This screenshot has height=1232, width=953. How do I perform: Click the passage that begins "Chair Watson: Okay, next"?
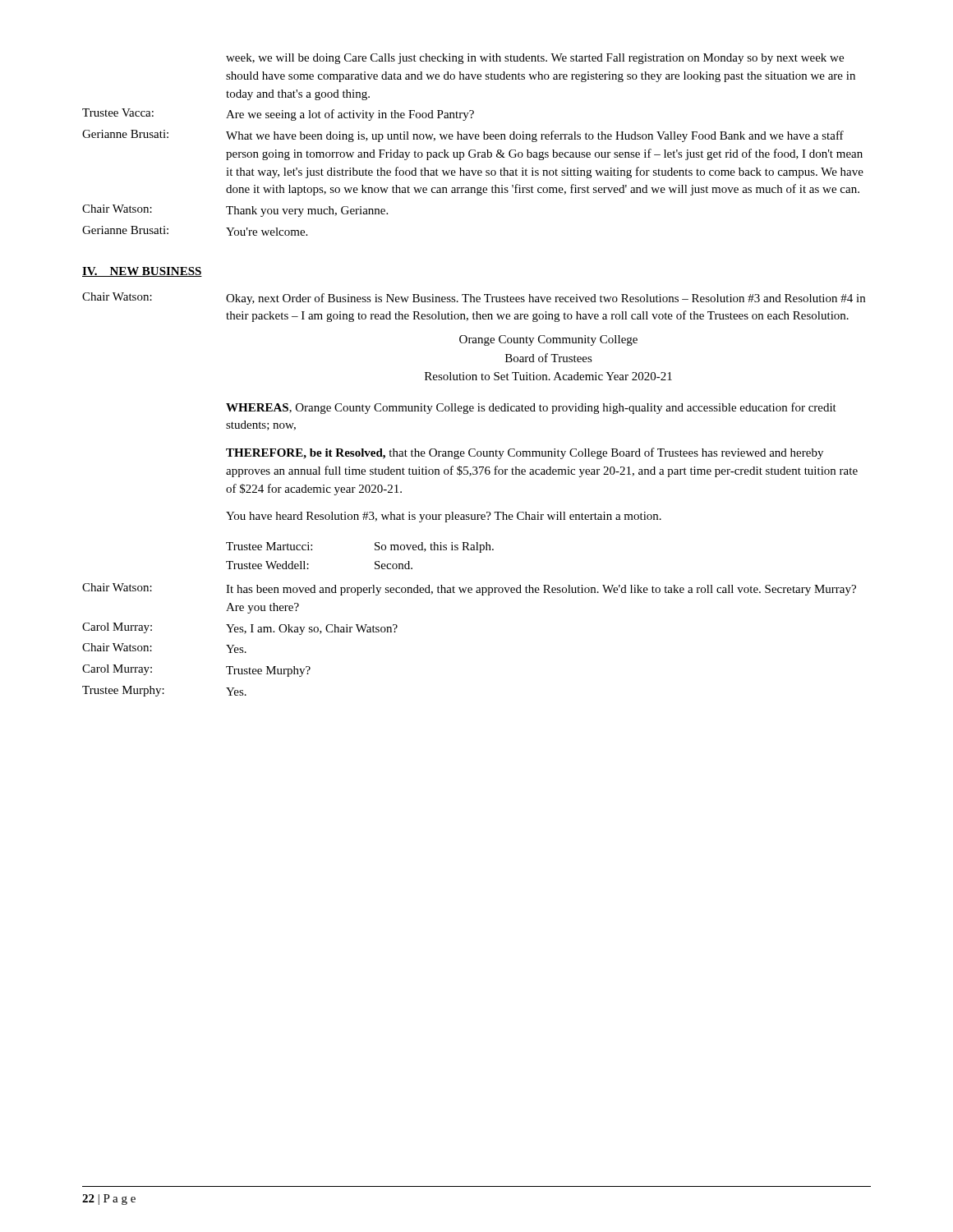476,339
